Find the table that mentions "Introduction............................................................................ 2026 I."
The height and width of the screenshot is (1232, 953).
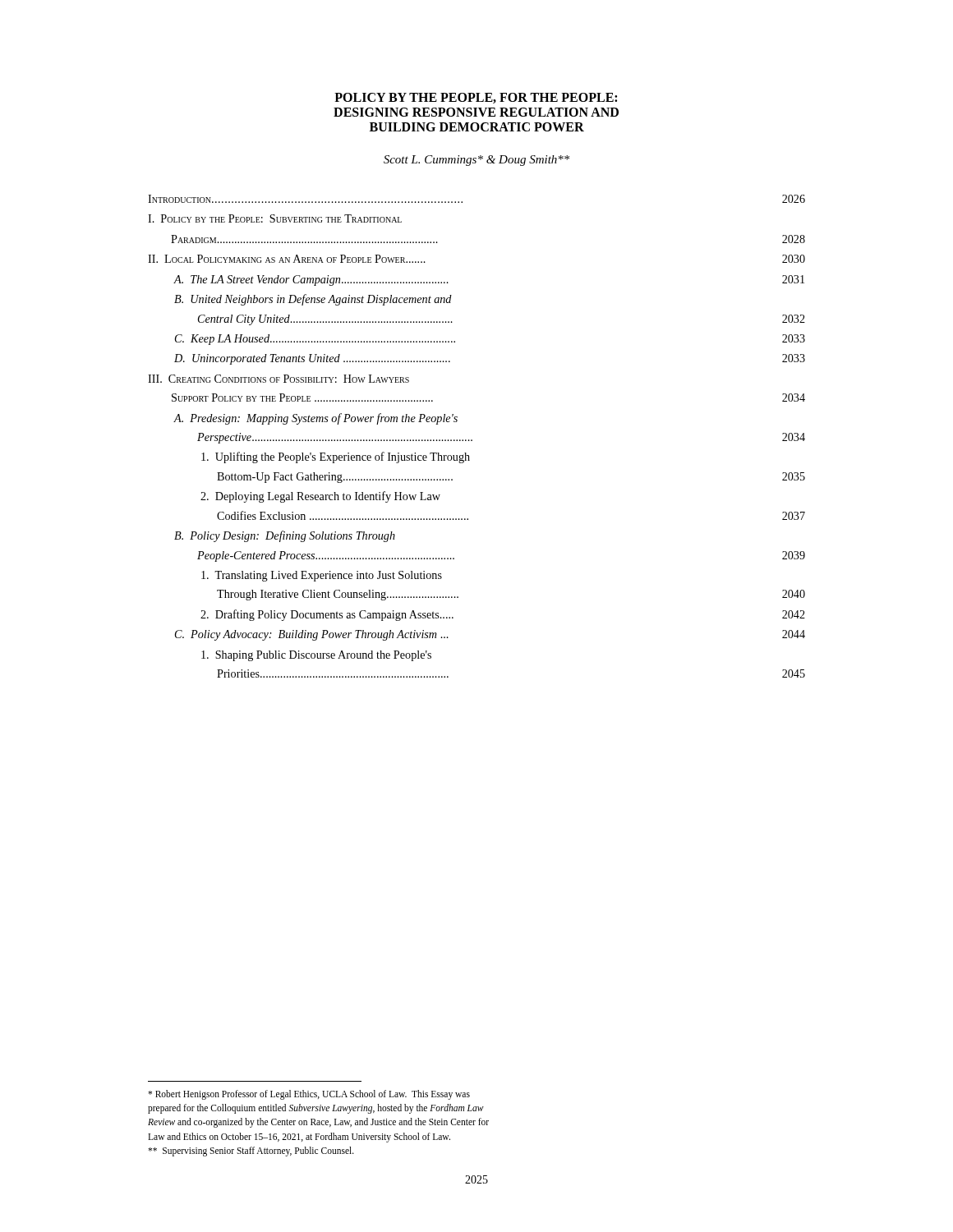pos(476,437)
